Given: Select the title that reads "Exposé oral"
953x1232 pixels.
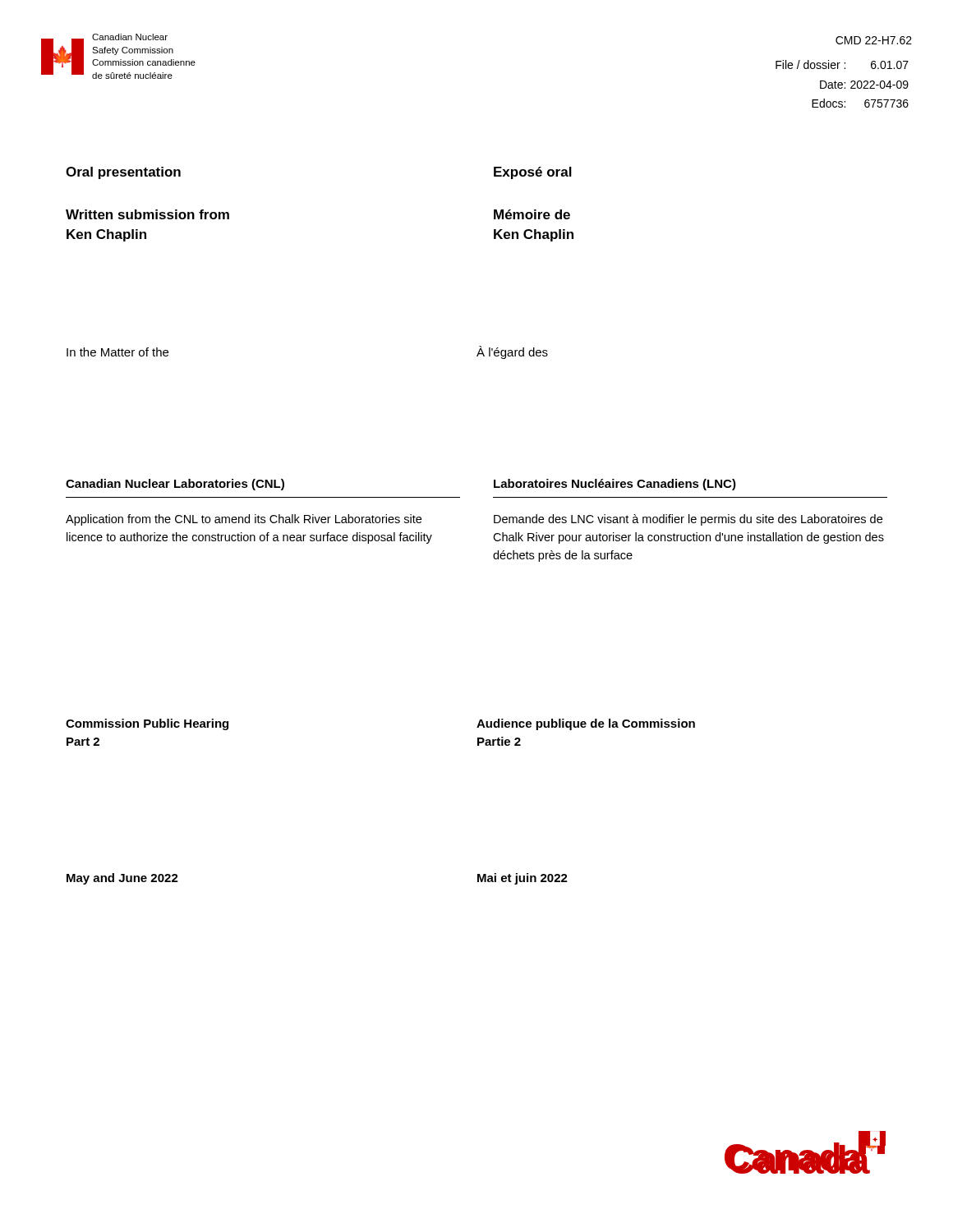Looking at the screenshot, I should 532,172.
